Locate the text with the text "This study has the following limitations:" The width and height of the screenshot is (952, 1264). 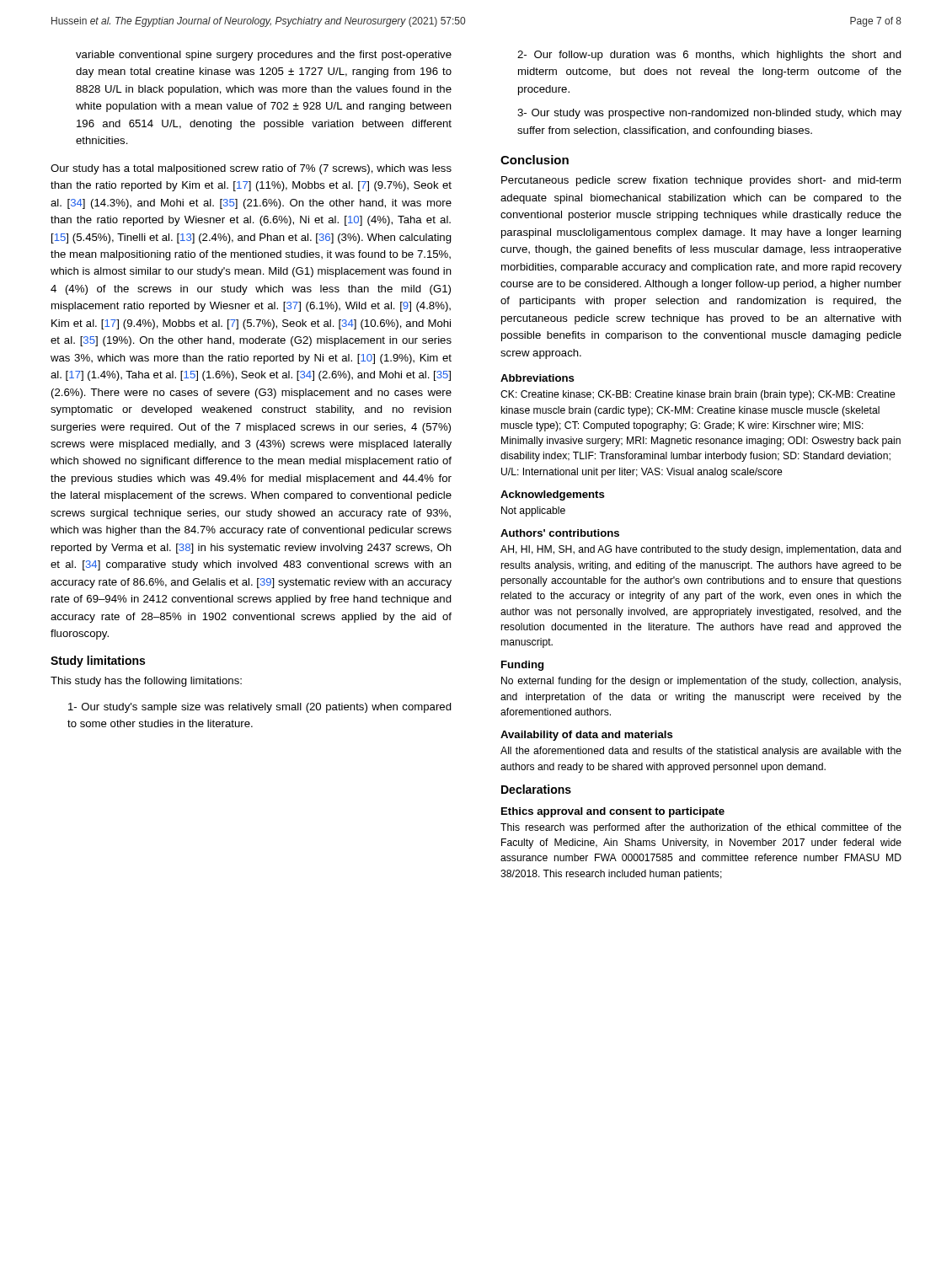click(251, 681)
